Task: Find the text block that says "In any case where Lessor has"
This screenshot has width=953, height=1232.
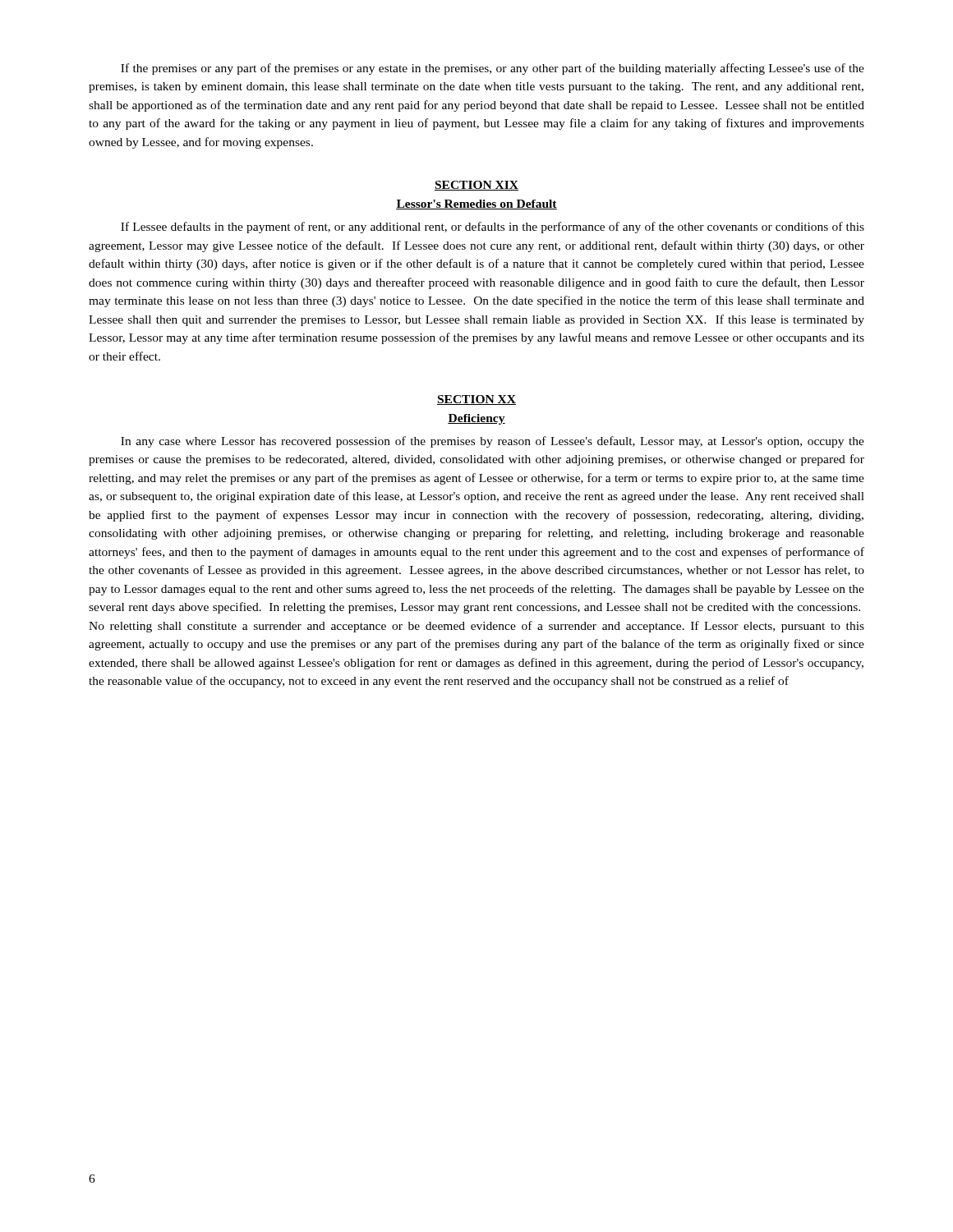Action: tap(476, 561)
